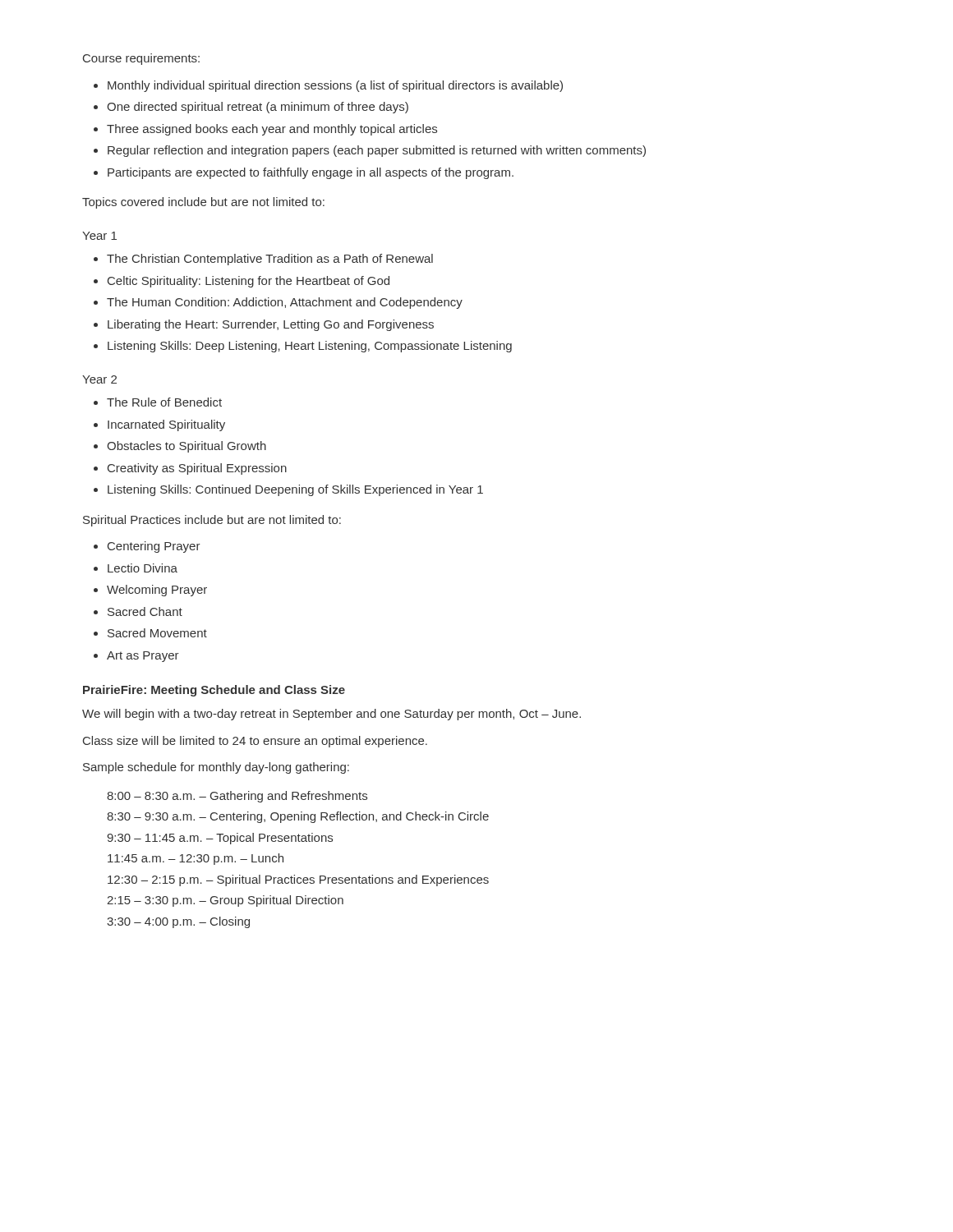Click on the text block with the text "8:00 – 8:30"
This screenshot has width=953, height=1232.
(x=237, y=797)
